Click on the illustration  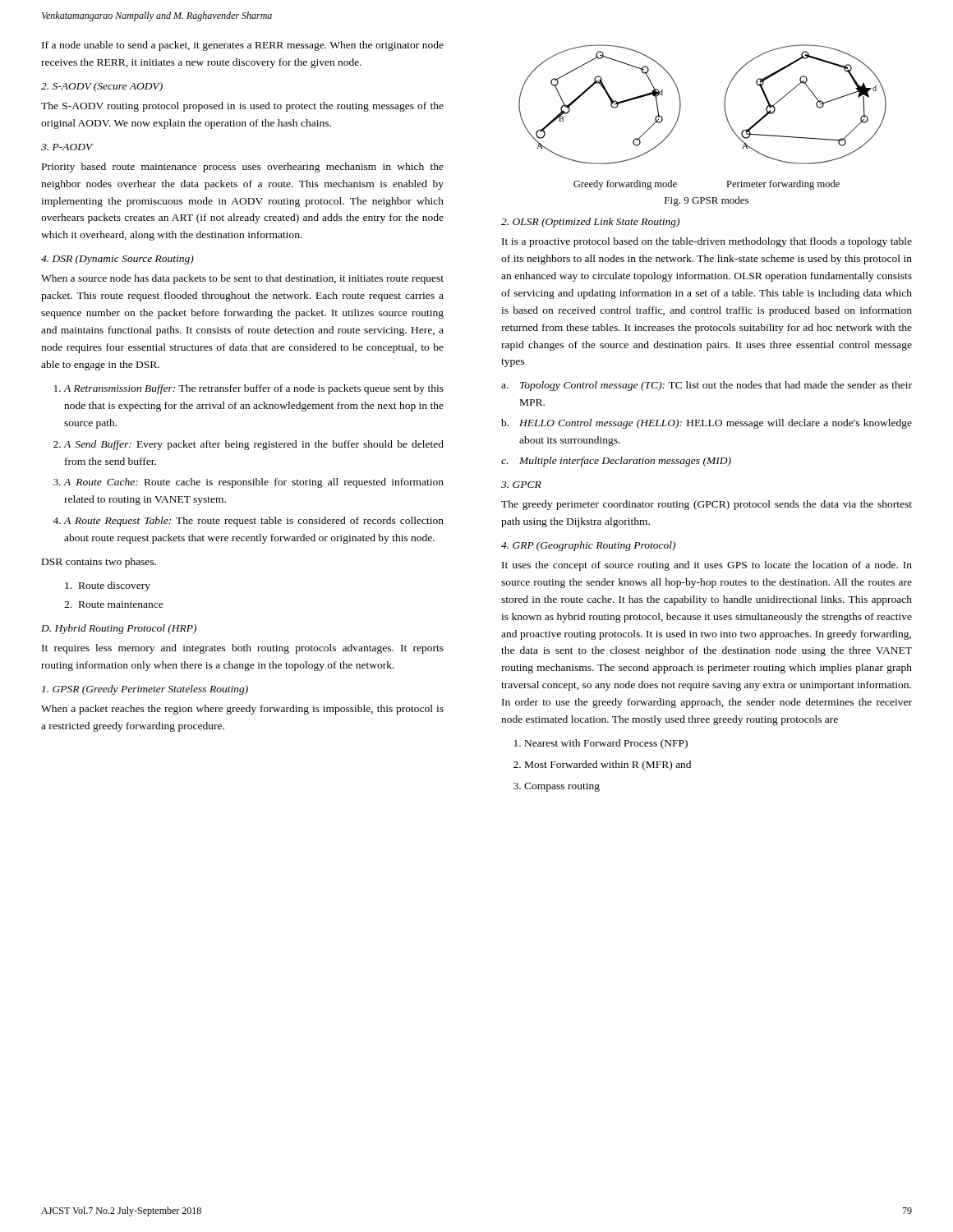point(707,122)
